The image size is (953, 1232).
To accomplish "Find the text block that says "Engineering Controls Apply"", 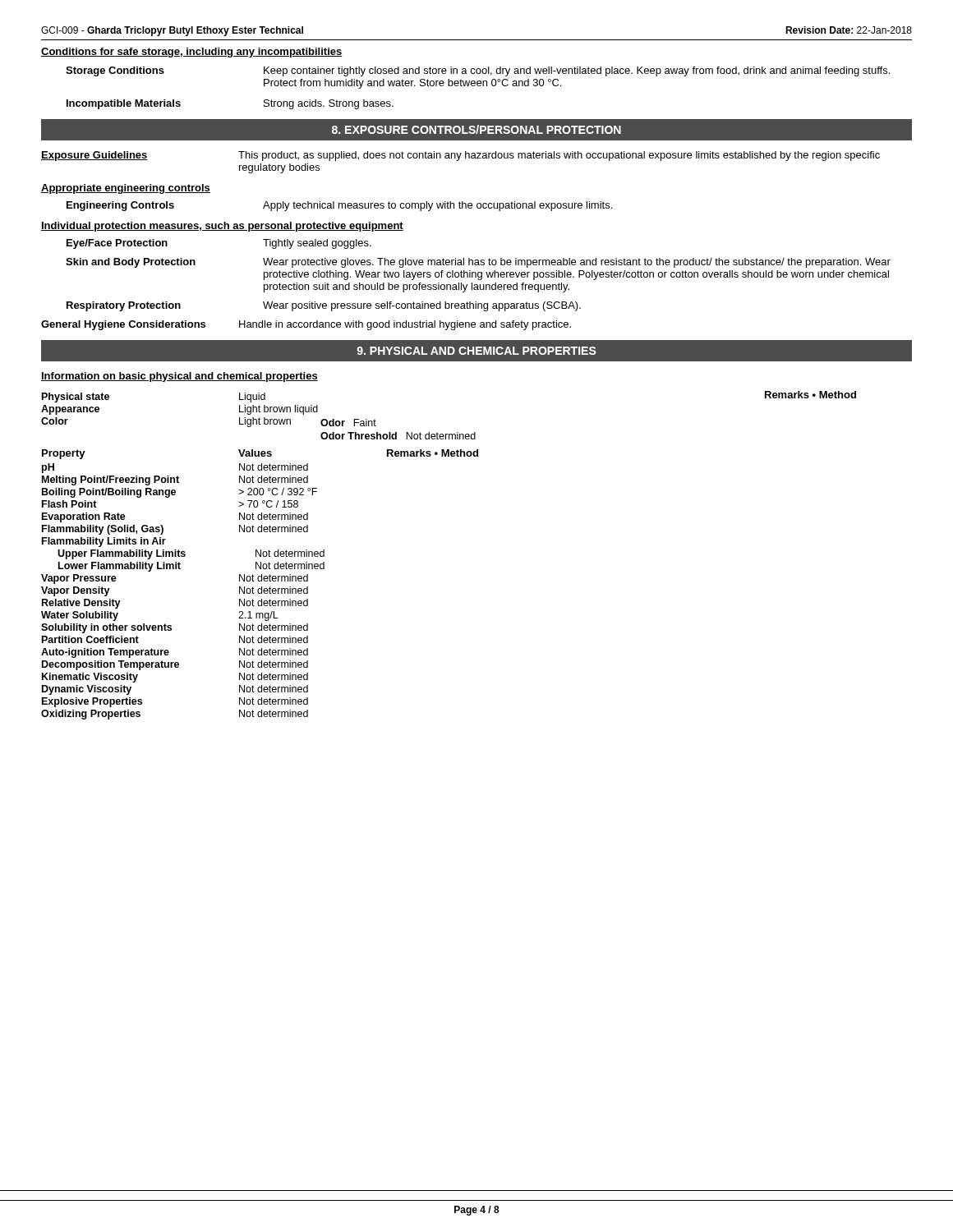I will pyautogui.click(x=476, y=205).
